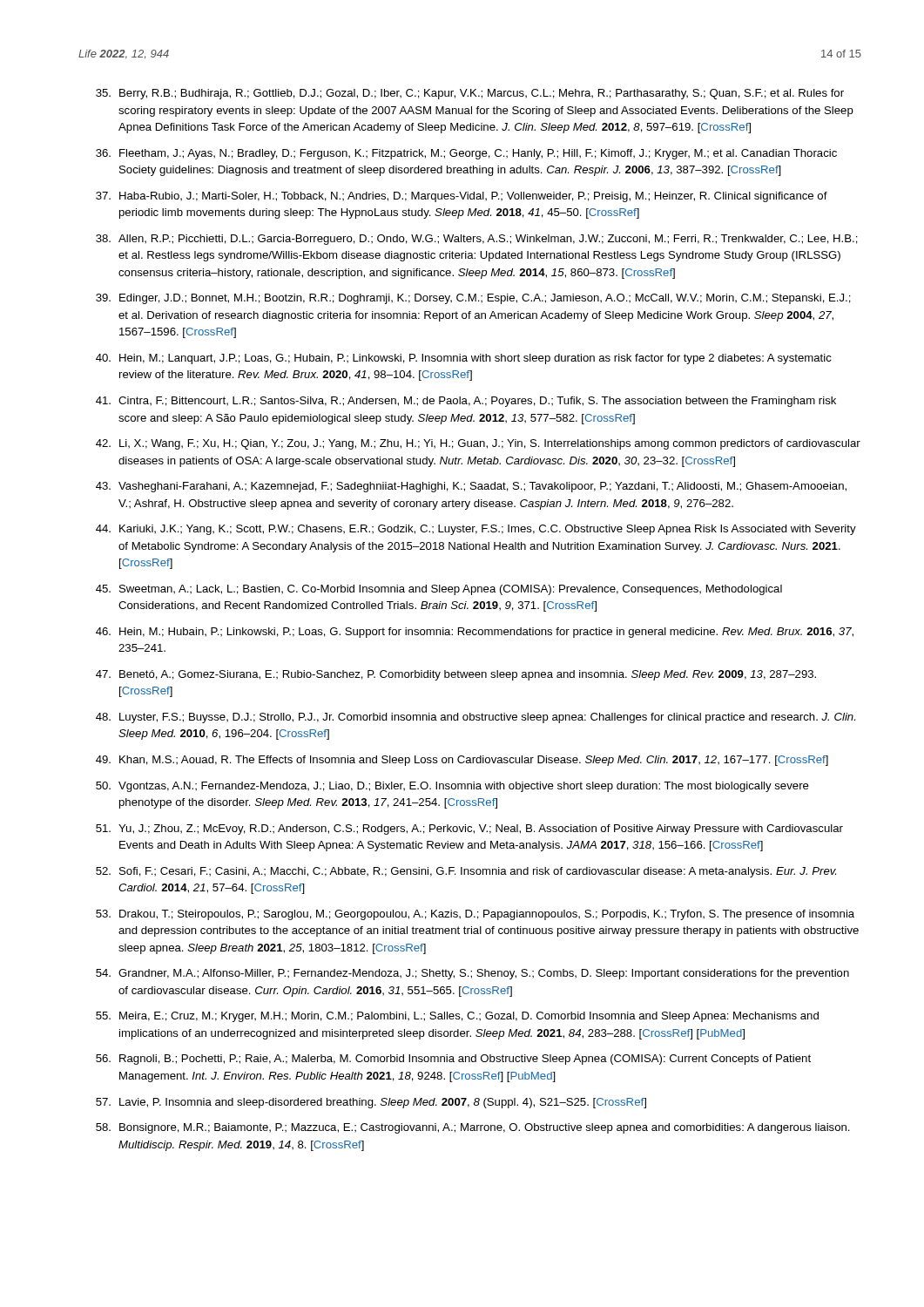924x1307 pixels.
Task: Click on the list item that says "47. Benetó, A.; Gomez-Siurana, E.; Rubio-Sanchez, P. Comorbidity"
Action: point(470,683)
